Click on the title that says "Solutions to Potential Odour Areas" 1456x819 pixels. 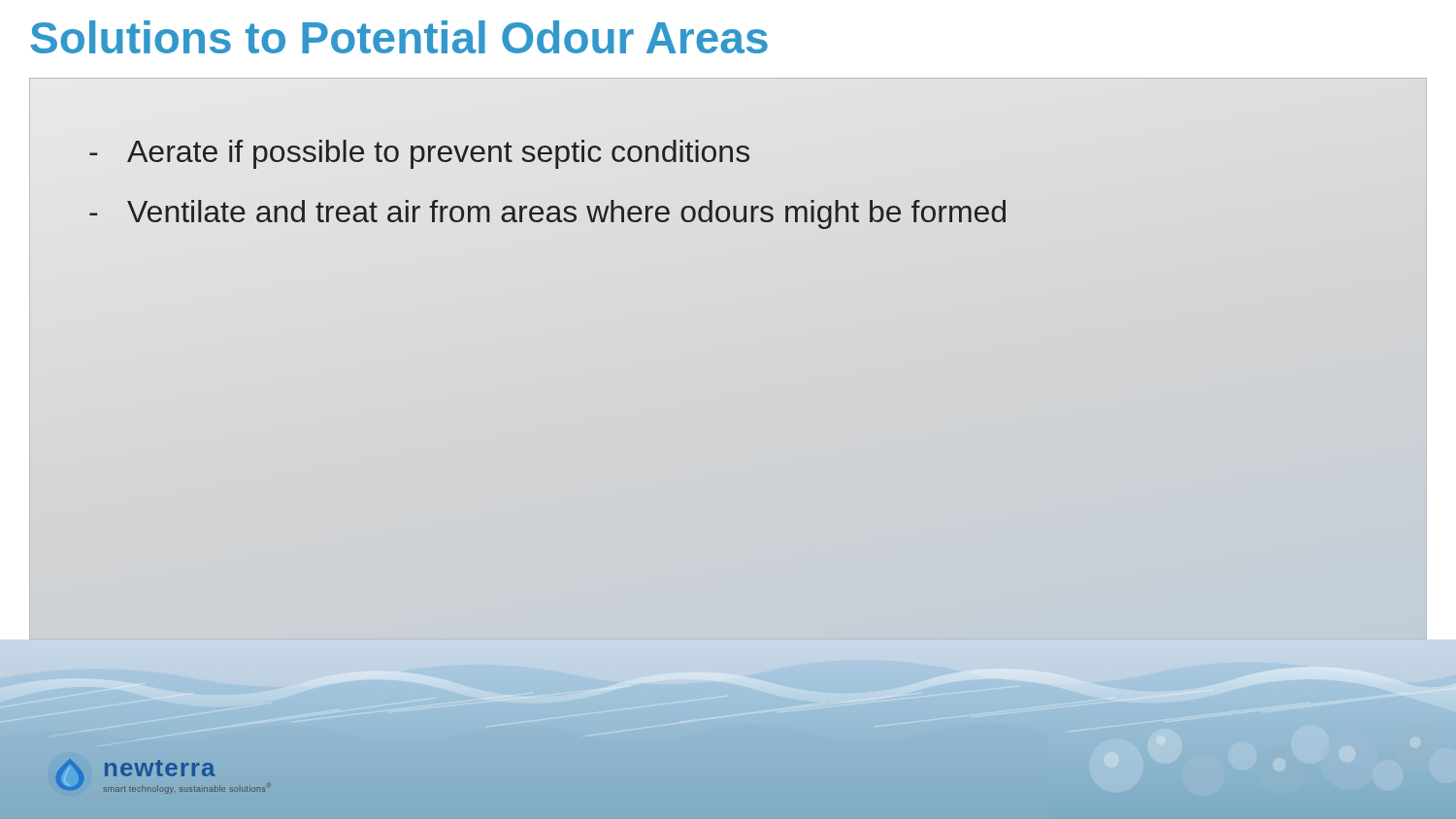pos(399,38)
